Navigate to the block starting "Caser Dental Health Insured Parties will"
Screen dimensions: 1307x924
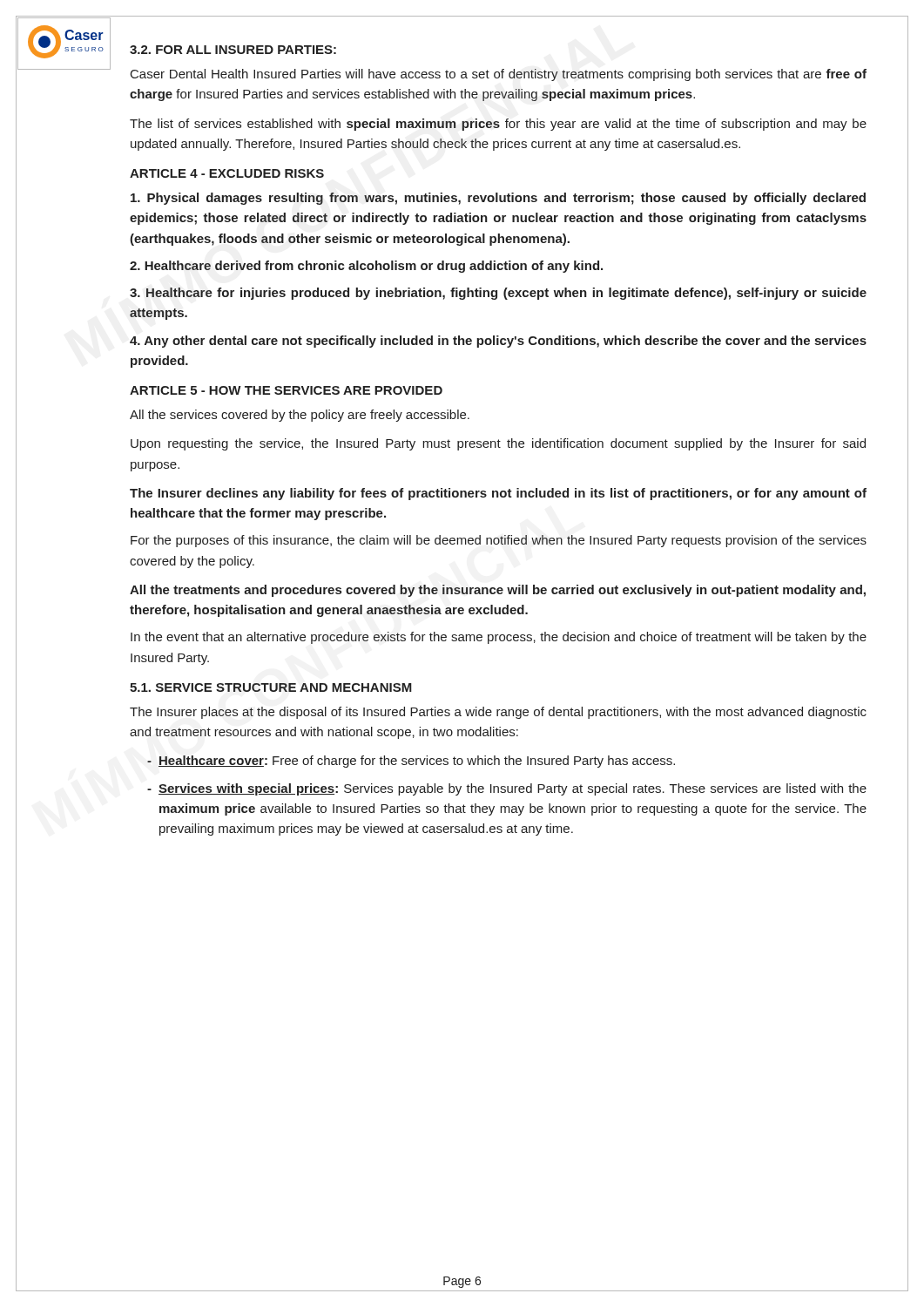tap(498, 84)
